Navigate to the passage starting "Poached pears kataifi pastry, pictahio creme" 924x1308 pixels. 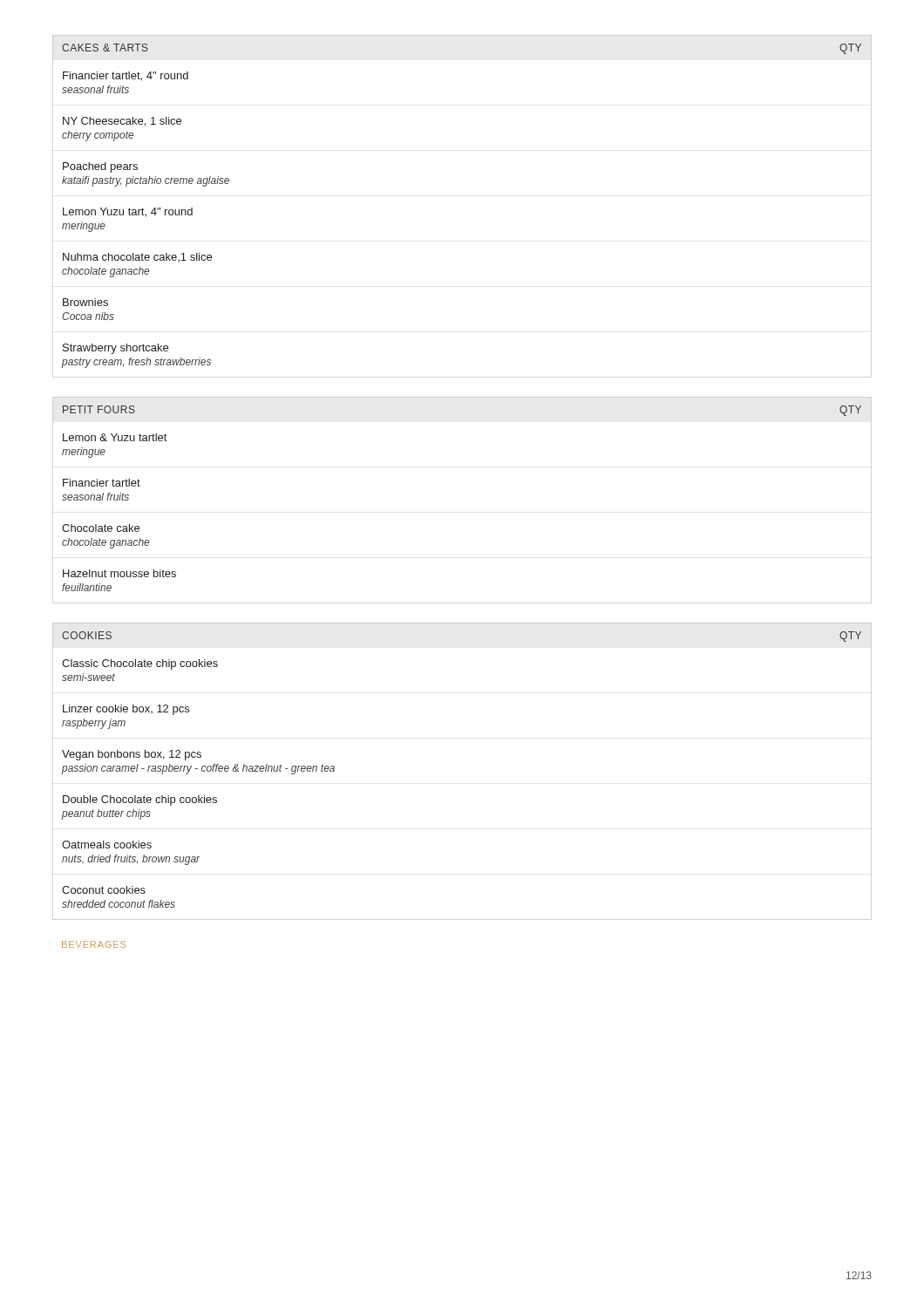[x=100, y=167]
